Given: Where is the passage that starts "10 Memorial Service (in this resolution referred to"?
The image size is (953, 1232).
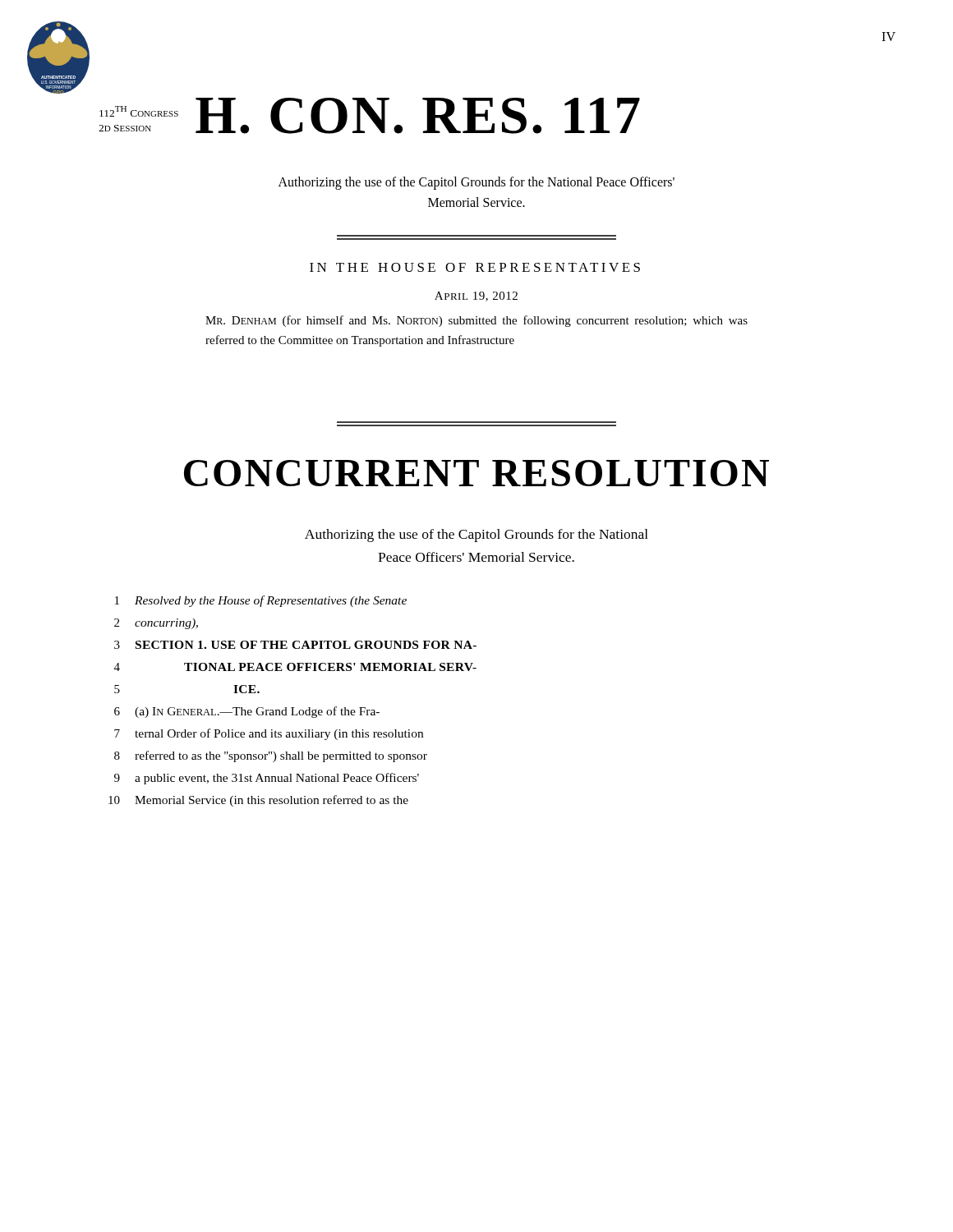Looking at the screenshot, I should 258,801.
